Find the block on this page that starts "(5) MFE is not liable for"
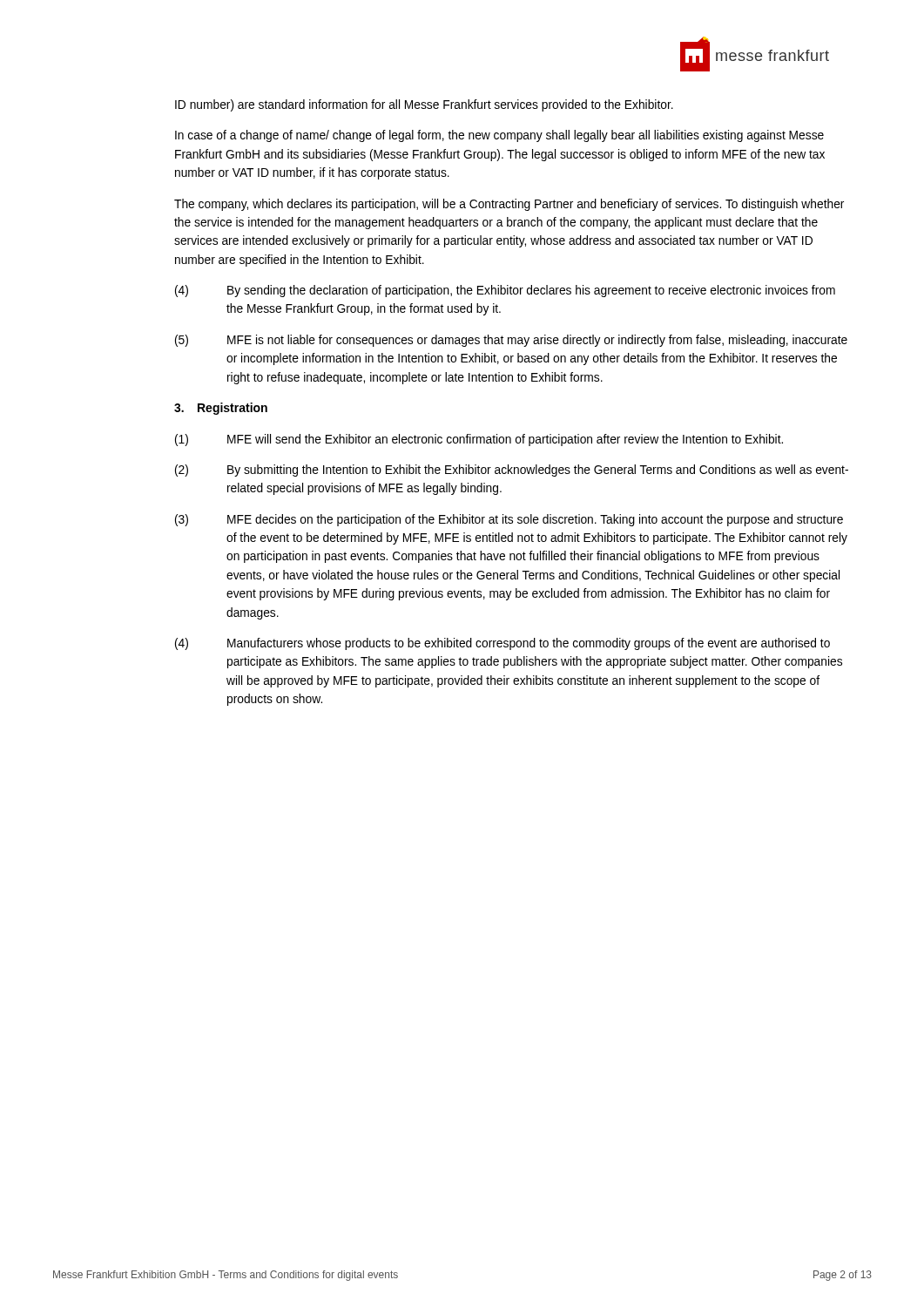Image resolution: width=924 pixels, height=1307 pixels. click(514, 359)
